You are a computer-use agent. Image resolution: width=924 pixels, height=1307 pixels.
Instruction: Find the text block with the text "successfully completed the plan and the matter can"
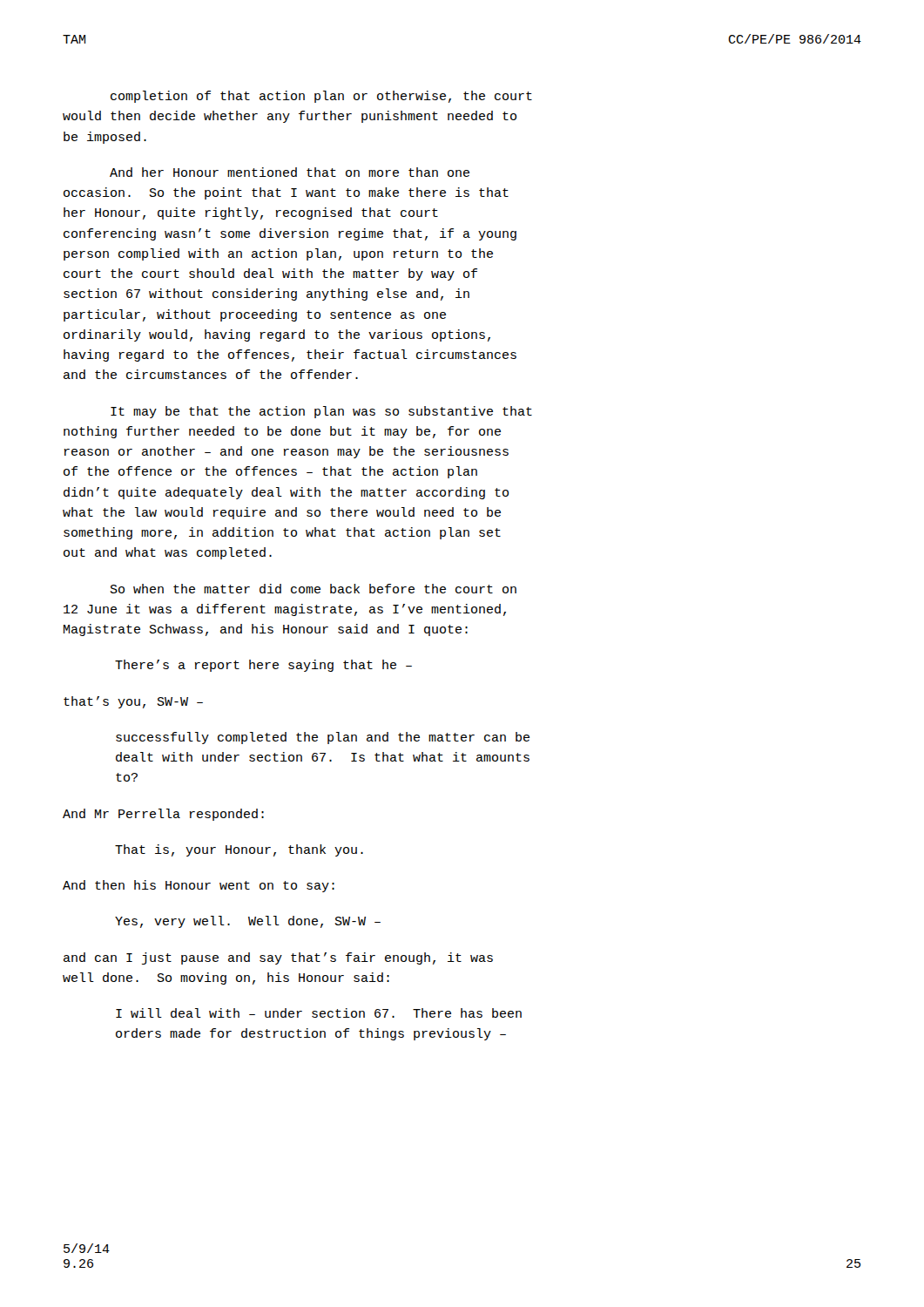323,759
